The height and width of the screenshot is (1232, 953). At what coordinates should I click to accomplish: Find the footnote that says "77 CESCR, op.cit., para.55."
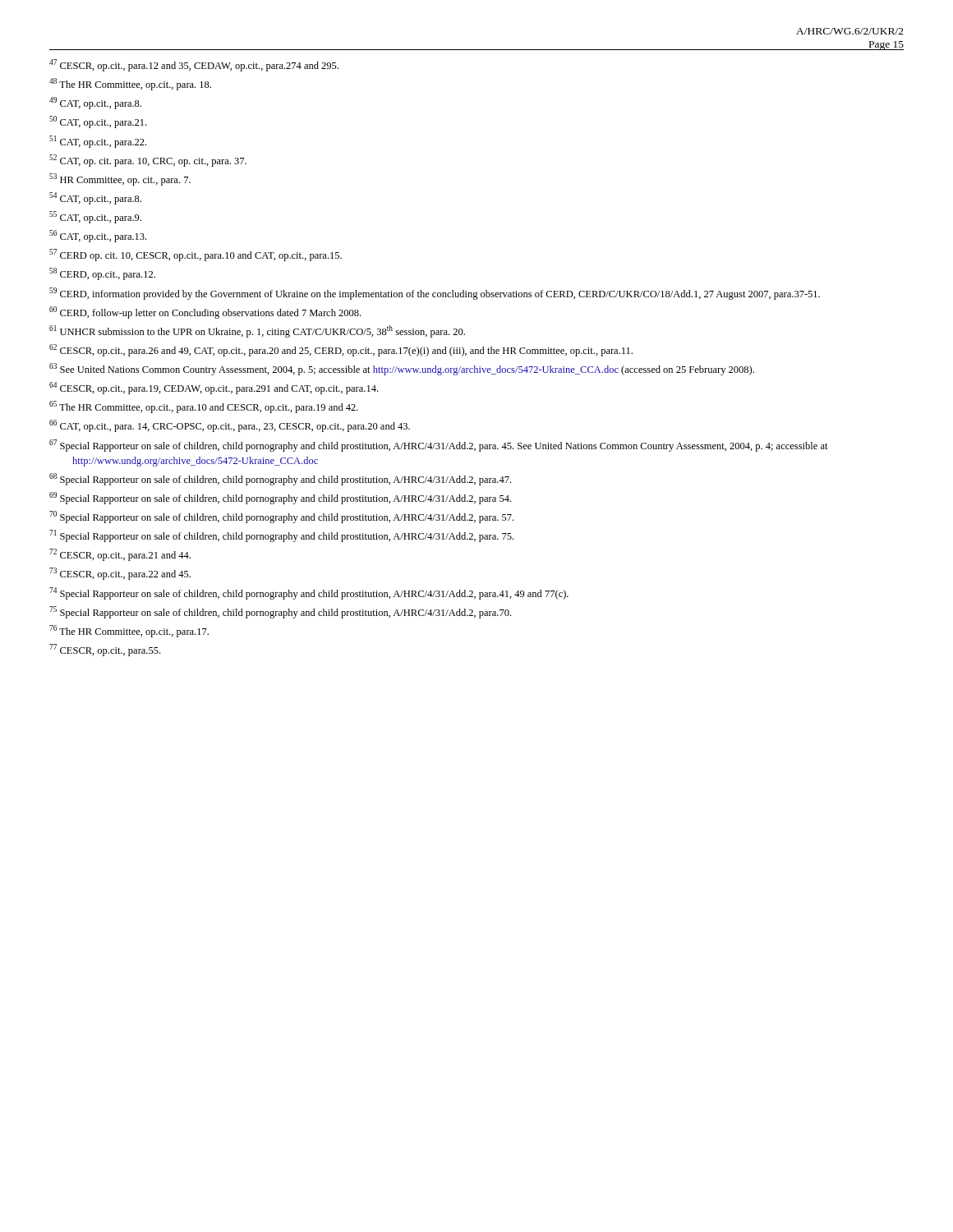point(105,650)
